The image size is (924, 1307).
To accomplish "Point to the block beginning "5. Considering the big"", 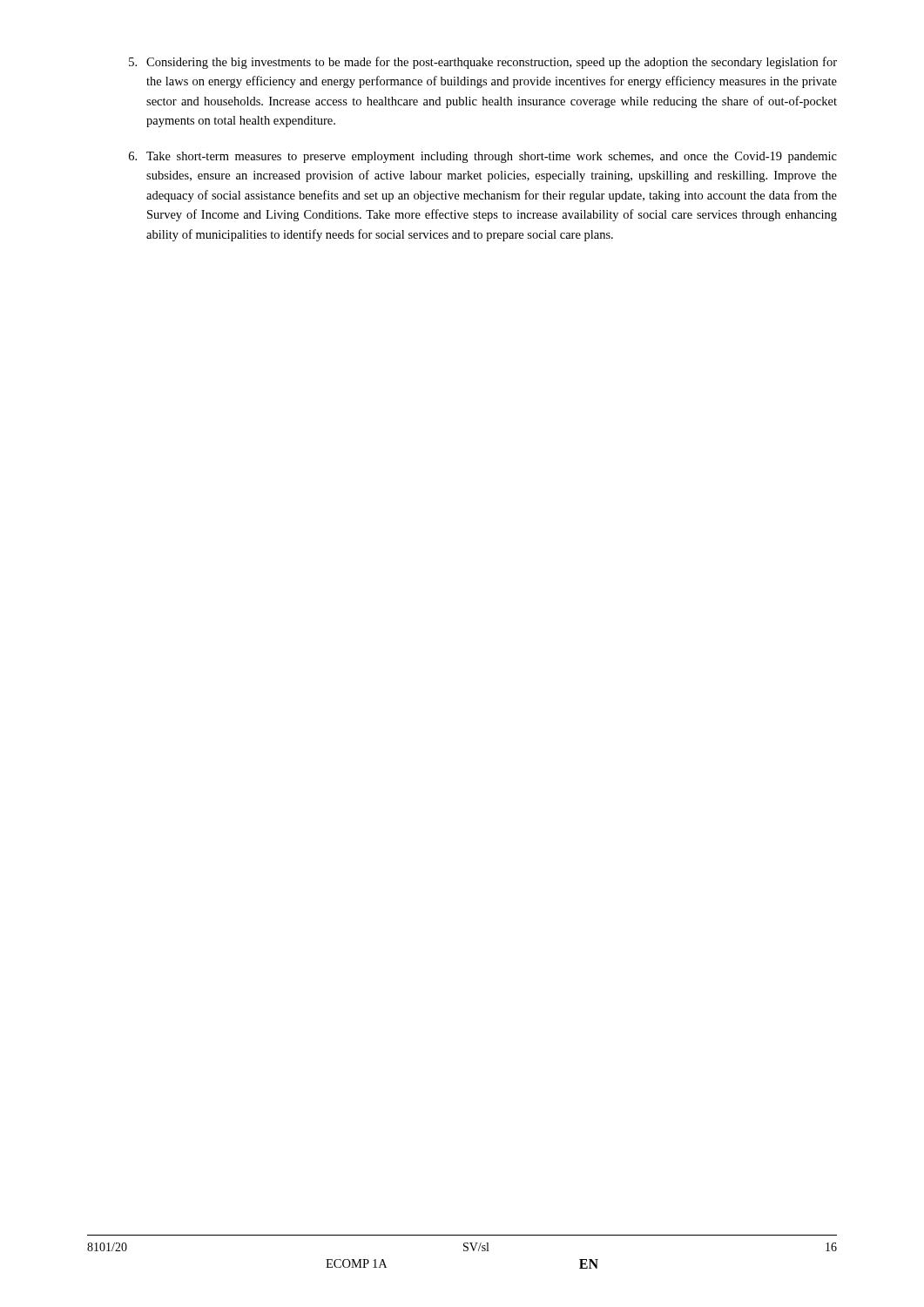I will (x=475, y=91).
